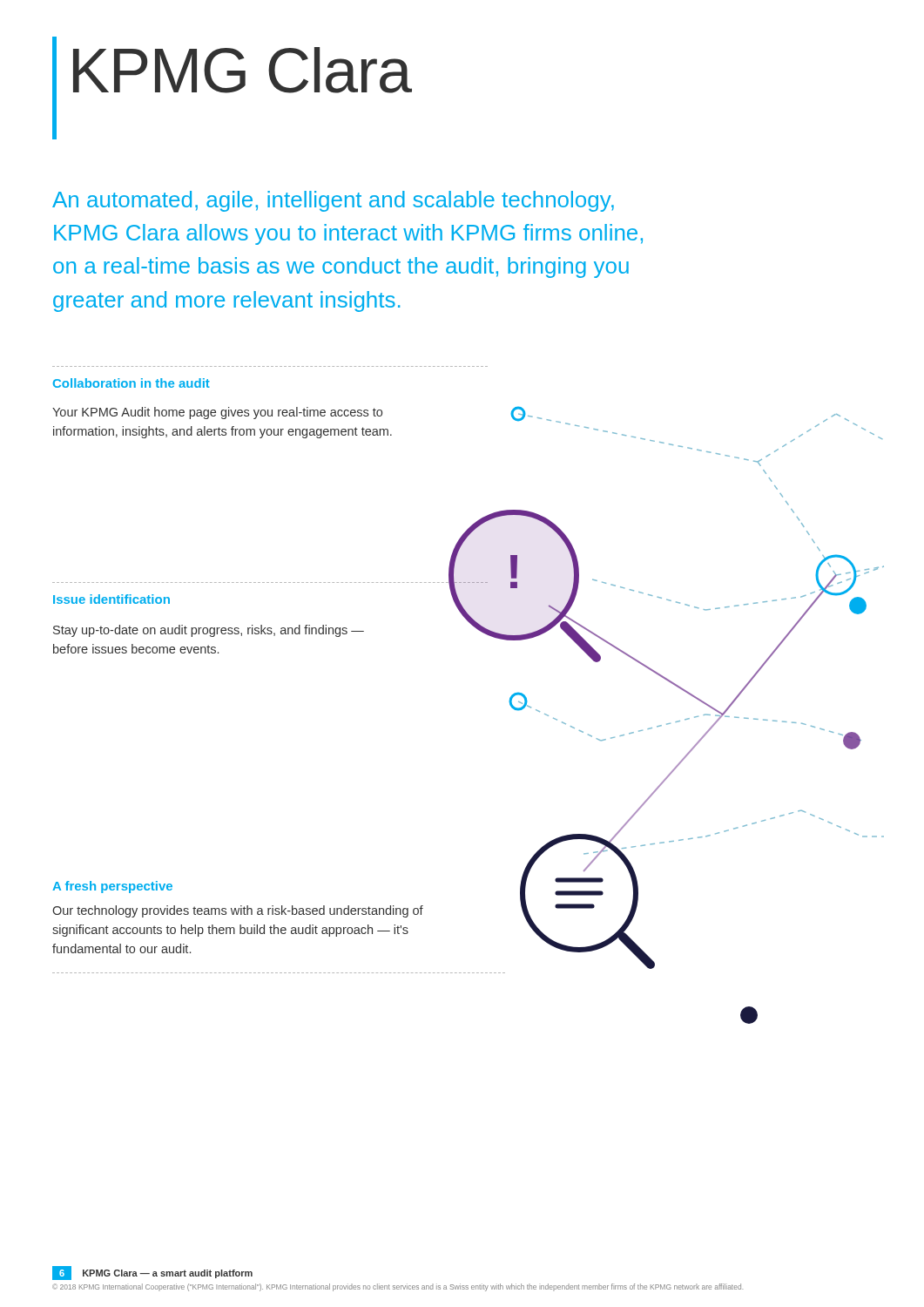Navigate to the element starting "Our technology provides teams with"
Viewport: 924px width, 1307px height.
pyautogui.click(x=238, y=930)
